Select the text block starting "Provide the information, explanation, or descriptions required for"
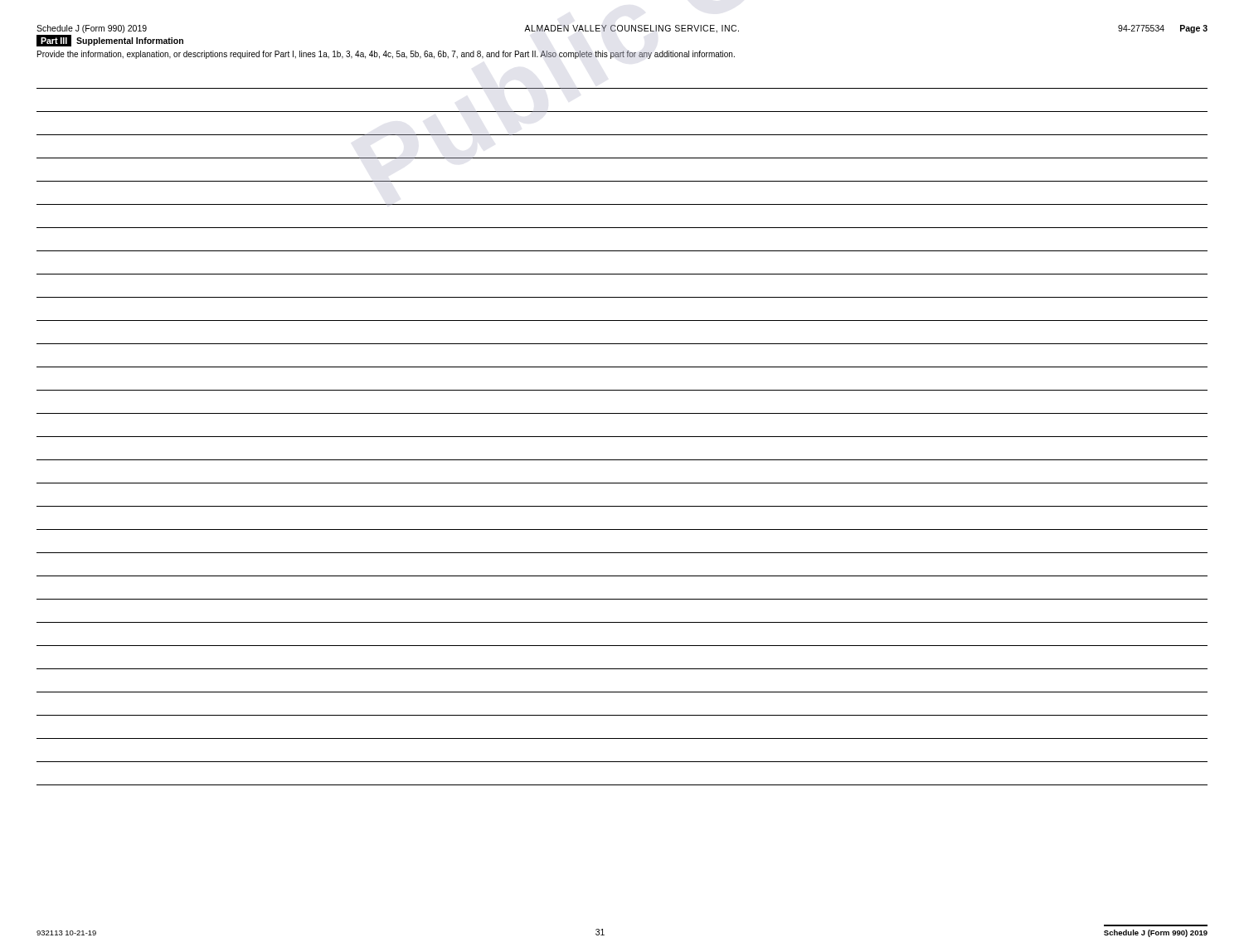 pos(386,54)
